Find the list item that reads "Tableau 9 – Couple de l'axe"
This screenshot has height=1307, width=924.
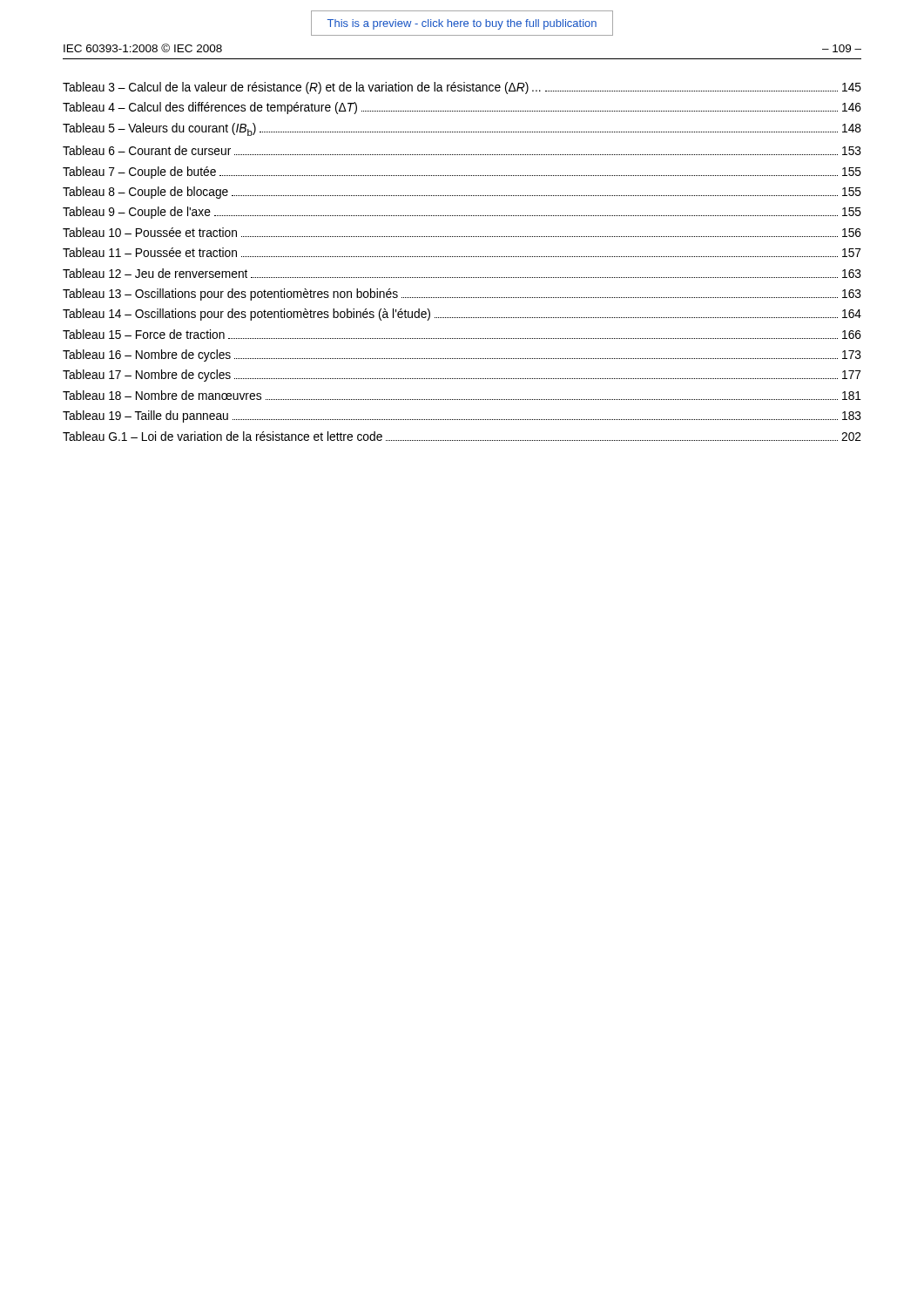point(462,213)
